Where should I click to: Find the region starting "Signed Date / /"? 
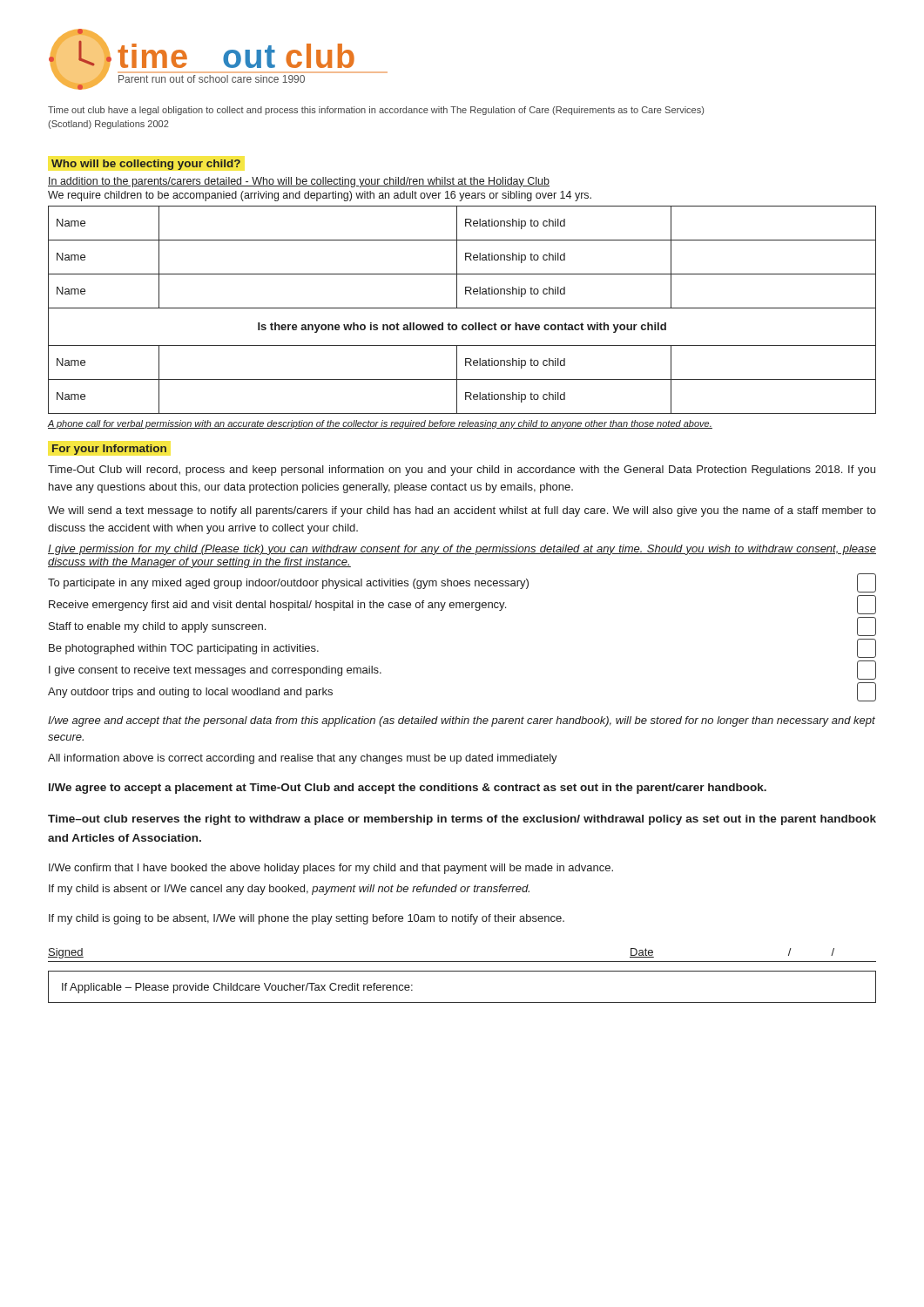pos(441,951)
